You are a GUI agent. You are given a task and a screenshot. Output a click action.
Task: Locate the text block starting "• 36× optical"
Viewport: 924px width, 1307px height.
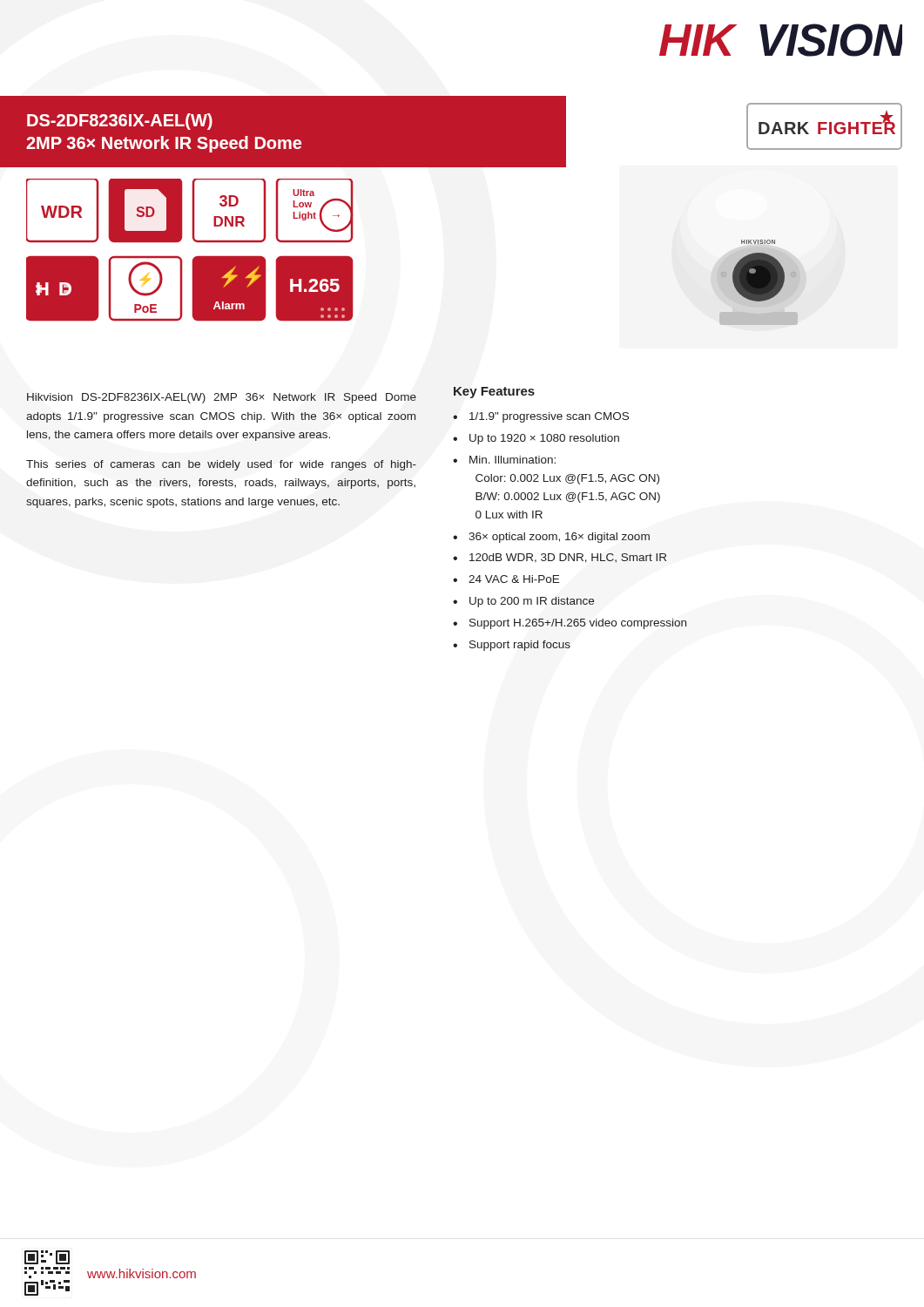(552, 537)
